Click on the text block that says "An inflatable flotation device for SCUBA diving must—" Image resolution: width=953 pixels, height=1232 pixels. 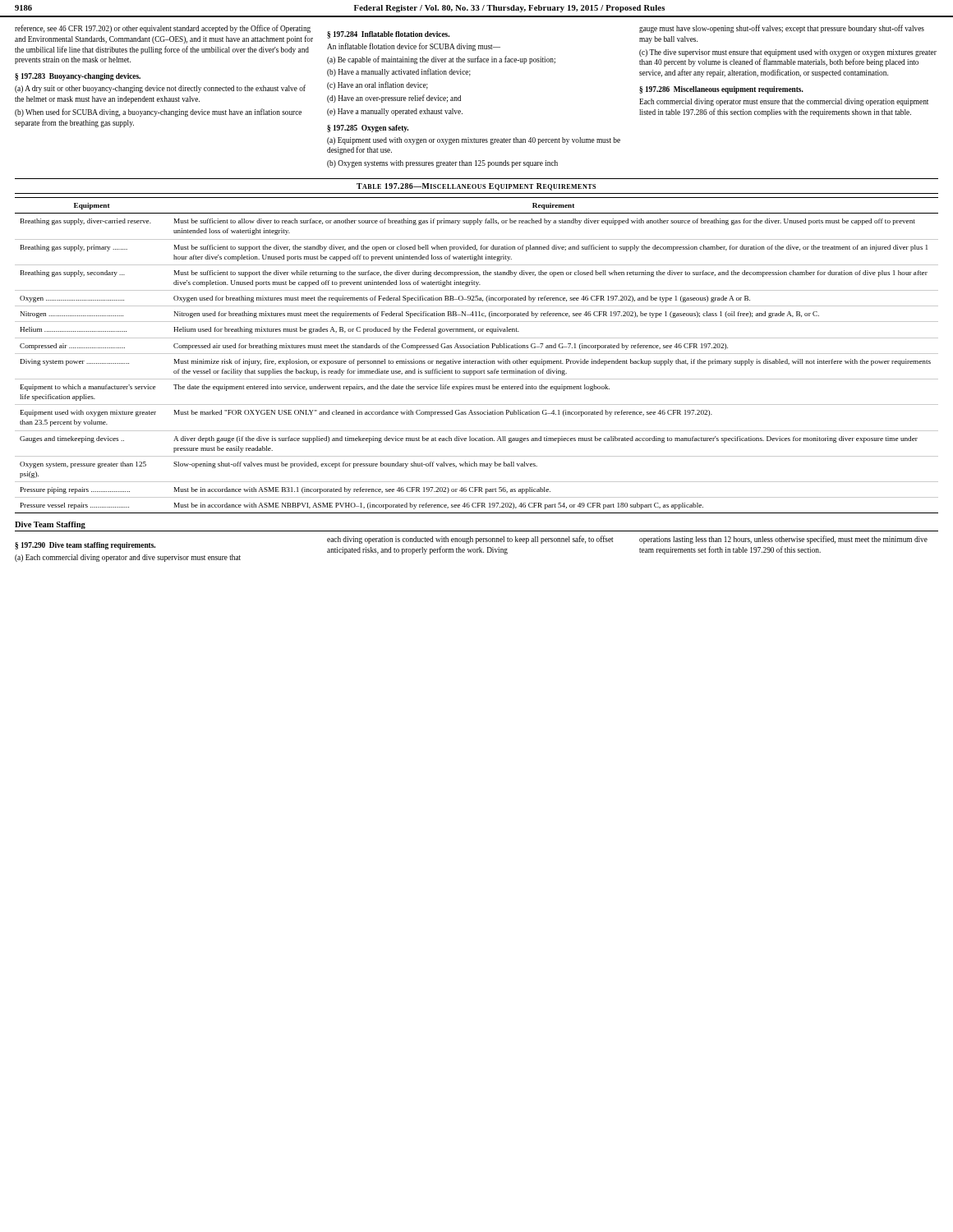click(x=476, y=80)
